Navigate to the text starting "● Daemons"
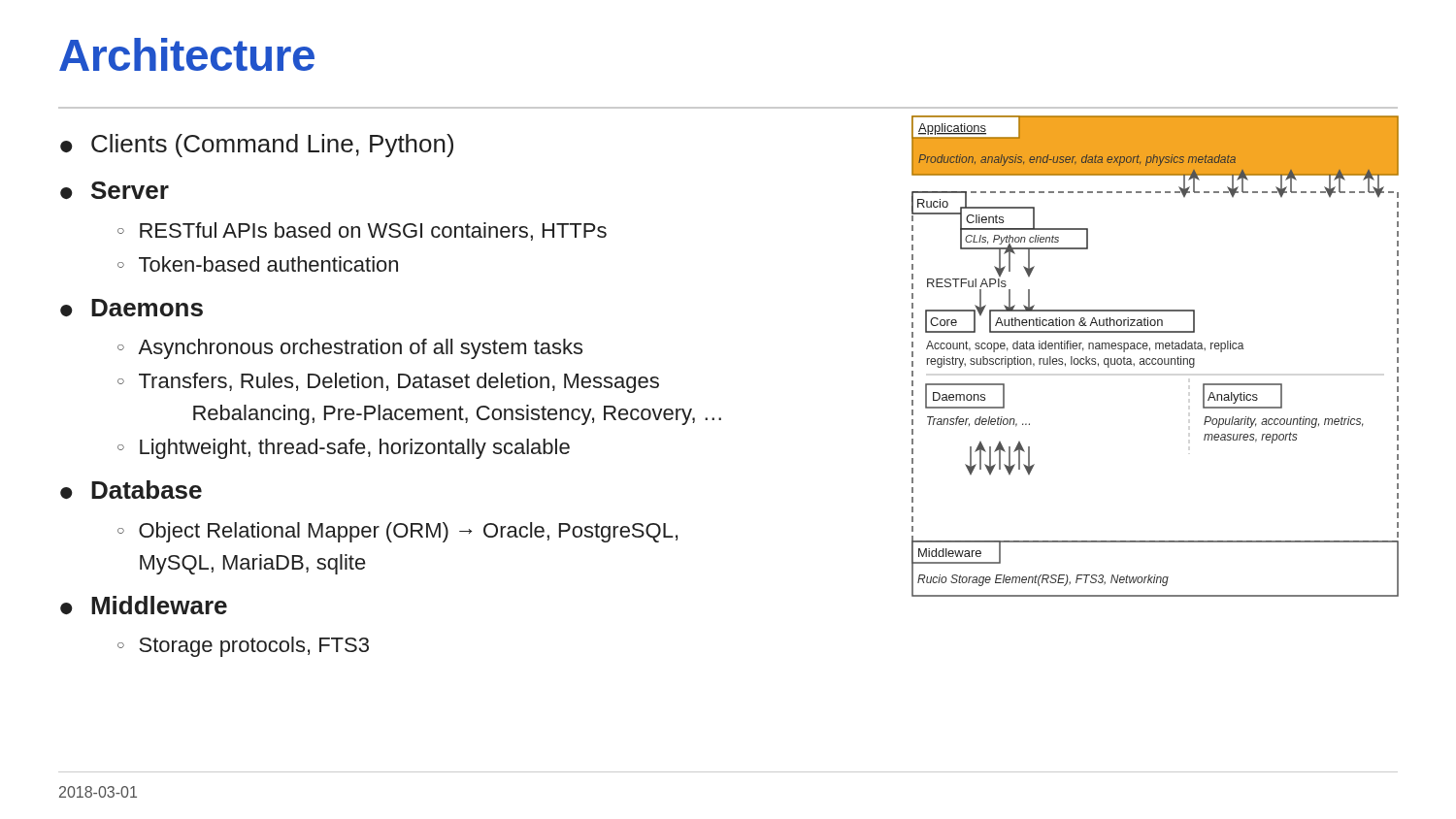 (x=131, y=309)
